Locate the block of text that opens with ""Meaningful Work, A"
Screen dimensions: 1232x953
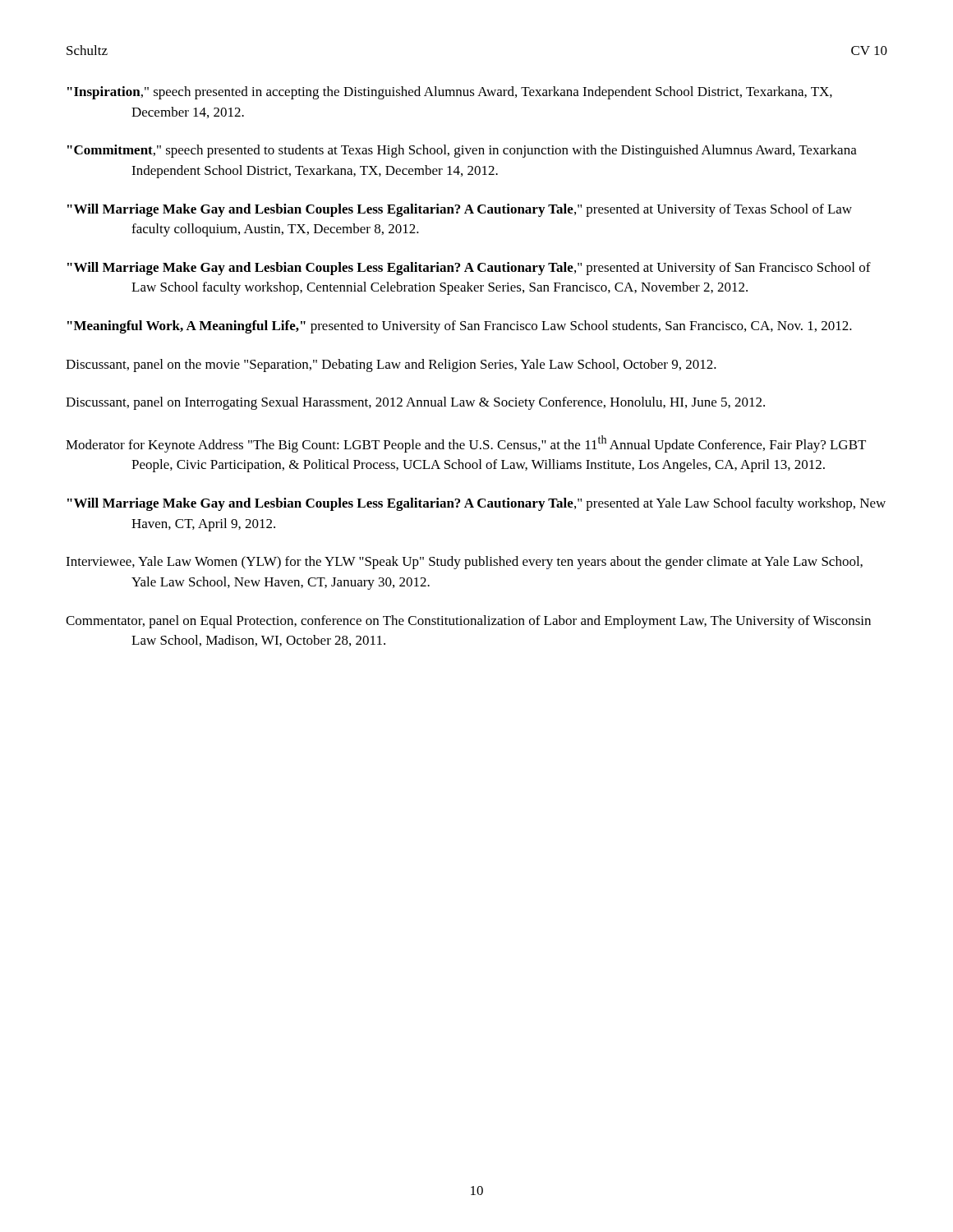point(459,326)
